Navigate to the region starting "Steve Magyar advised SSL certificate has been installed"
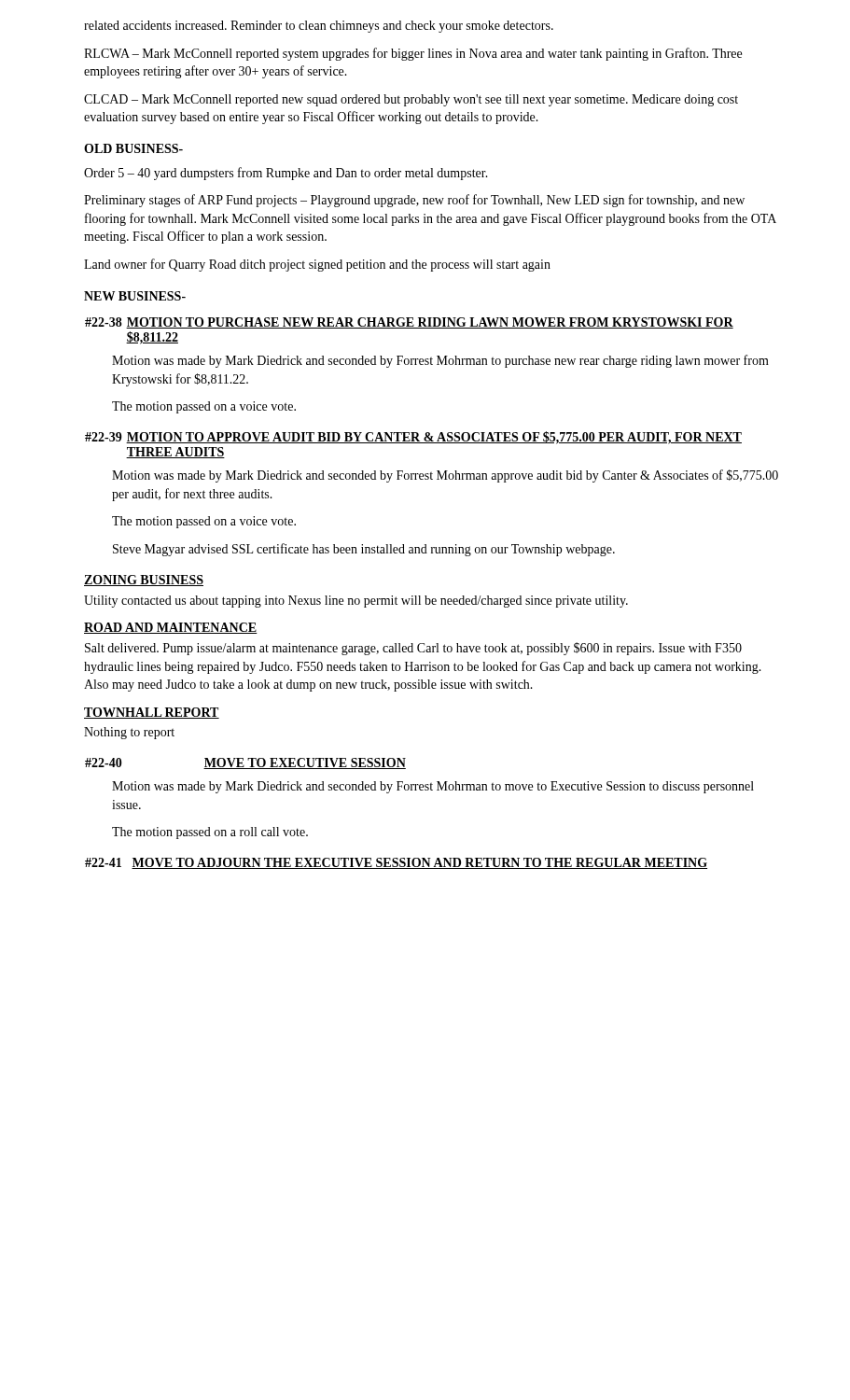 click(448, 549)
